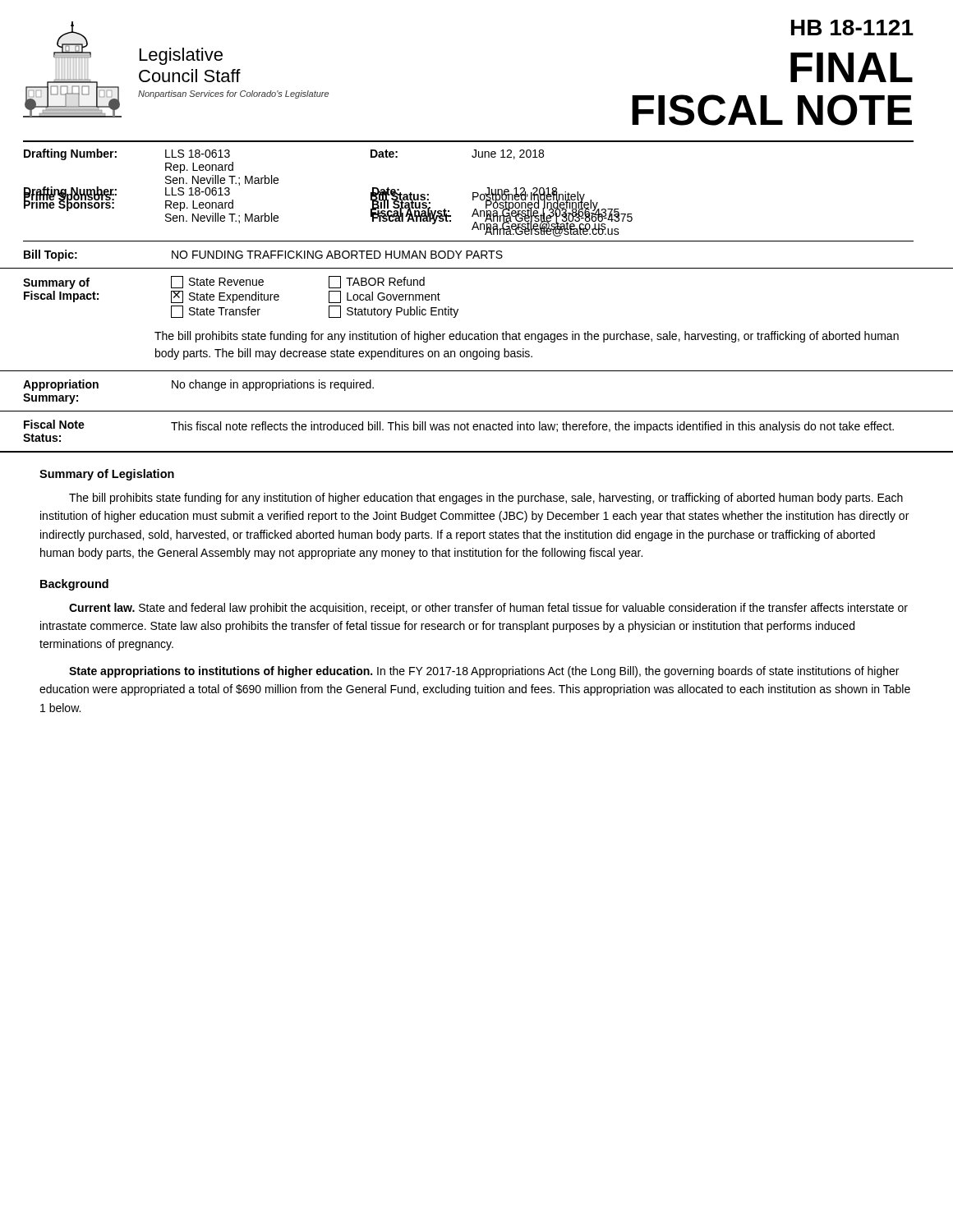
Task: Find a illustration
Action: pyautogui.click(x=76, y=74)
